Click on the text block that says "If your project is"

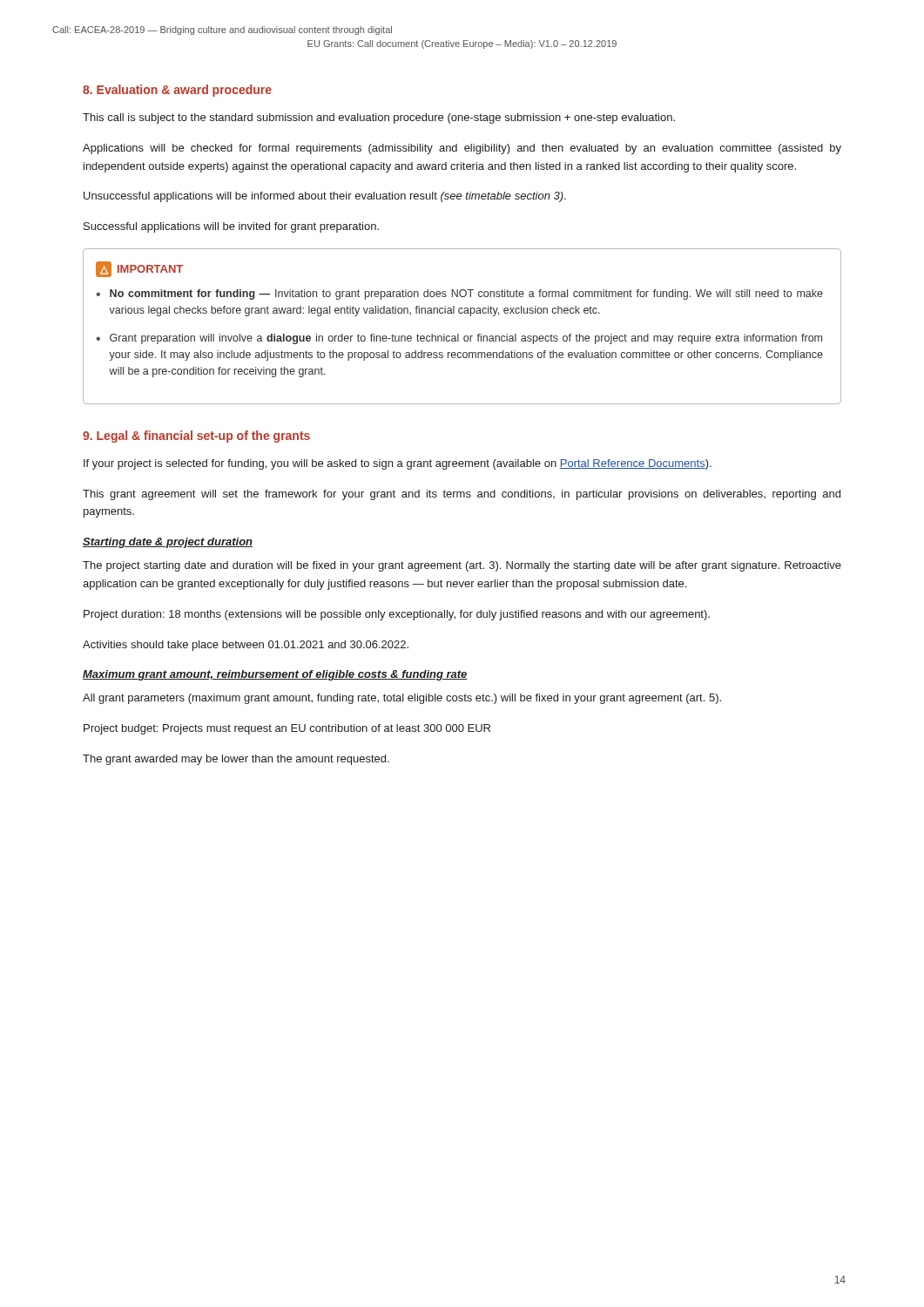pyautogui.click(x=397, y=463)
